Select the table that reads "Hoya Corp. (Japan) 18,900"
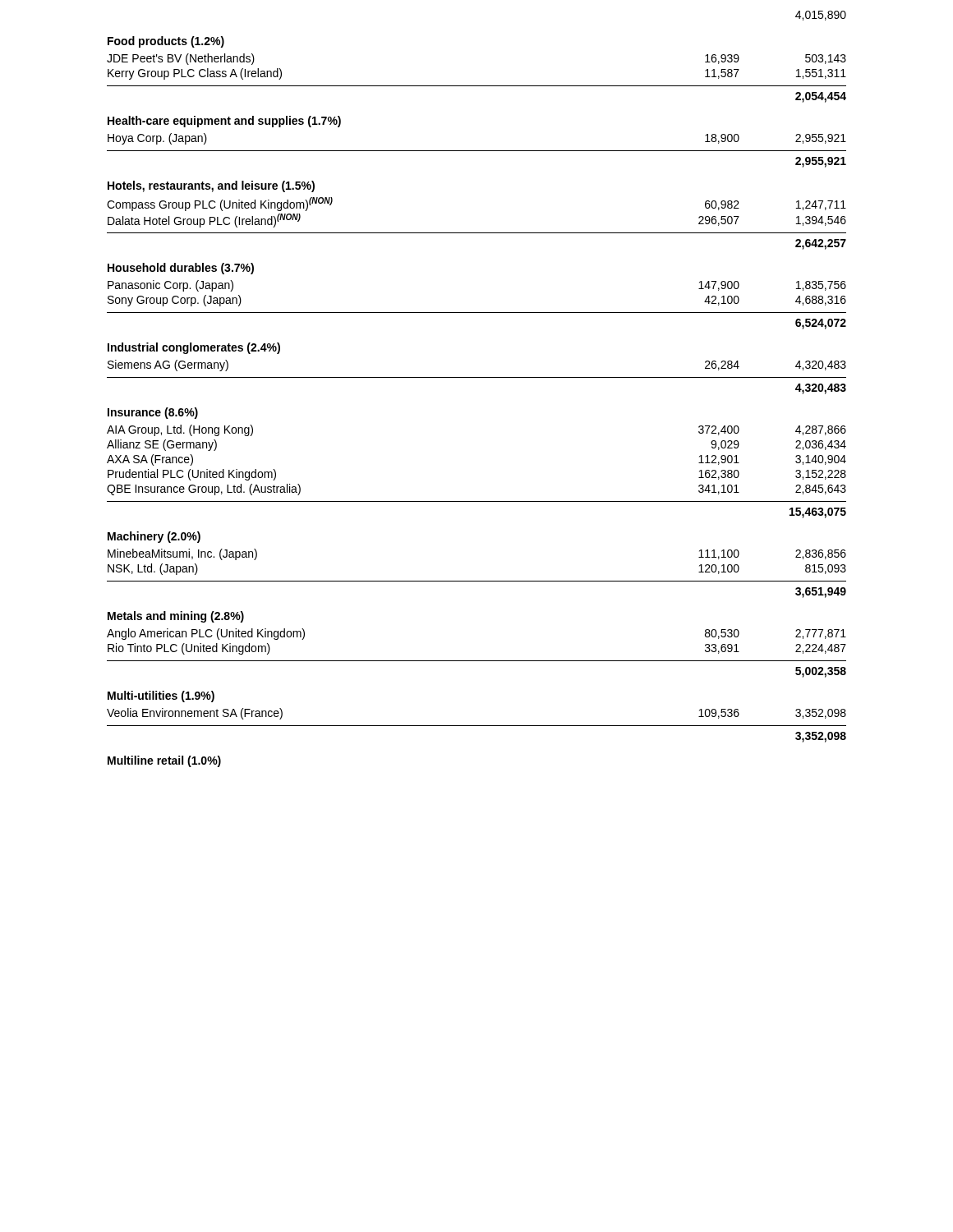 tap(476, 149)
